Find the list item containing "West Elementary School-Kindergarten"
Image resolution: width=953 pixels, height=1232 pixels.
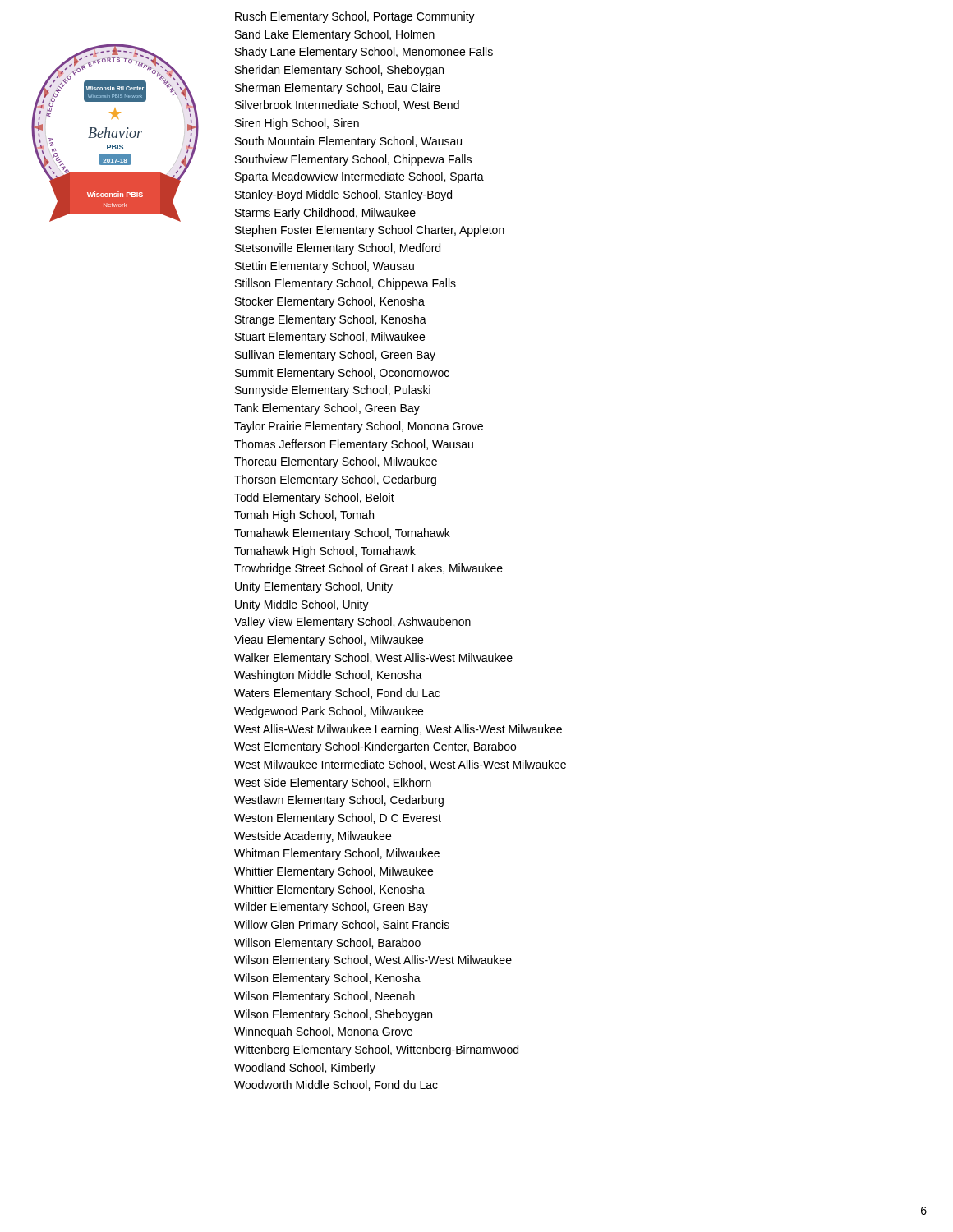pyautogui.click(x=375, y=747)
